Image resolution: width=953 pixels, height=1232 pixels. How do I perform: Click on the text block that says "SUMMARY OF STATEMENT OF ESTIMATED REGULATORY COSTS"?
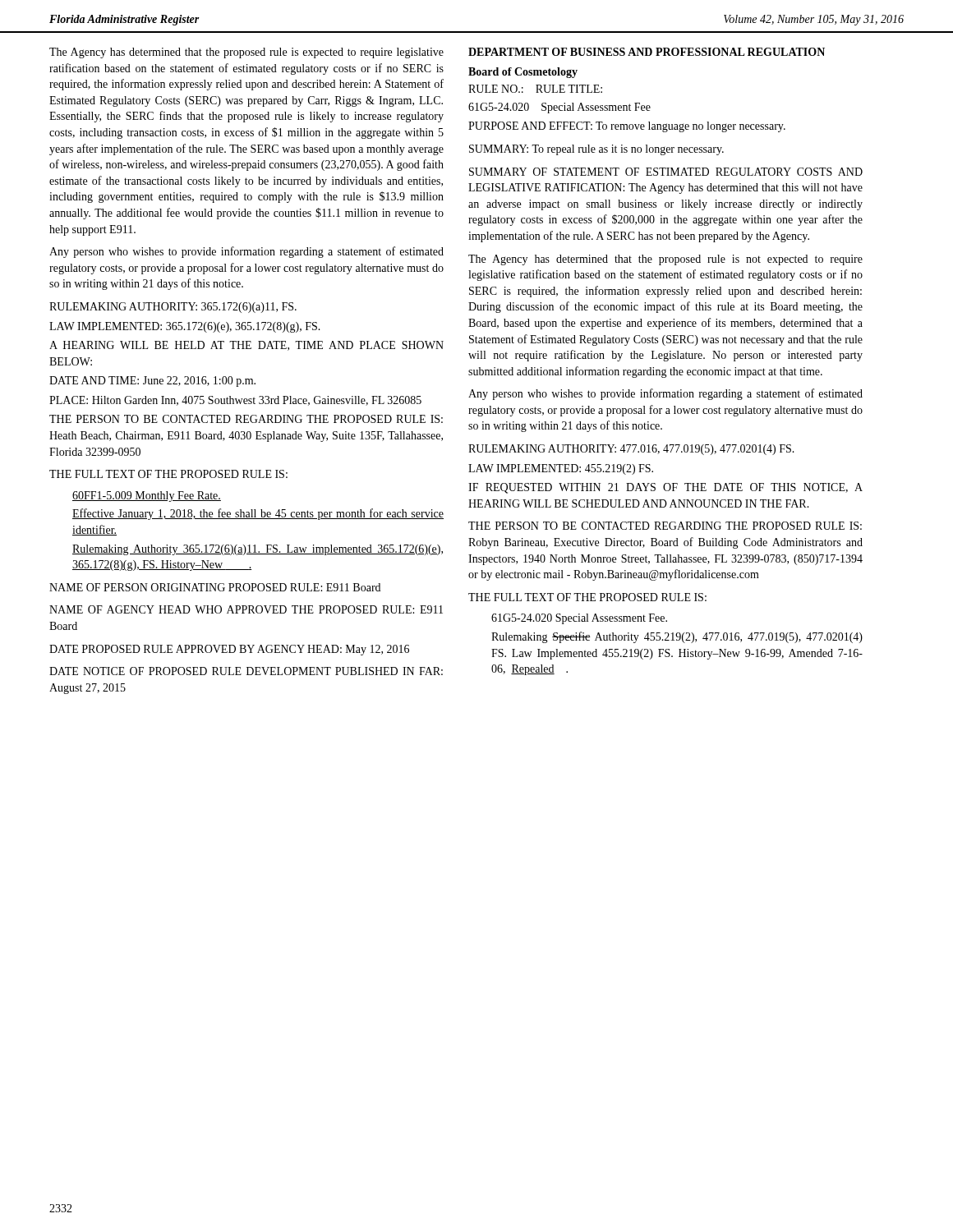pyautogui.click(x=665, y=204)
